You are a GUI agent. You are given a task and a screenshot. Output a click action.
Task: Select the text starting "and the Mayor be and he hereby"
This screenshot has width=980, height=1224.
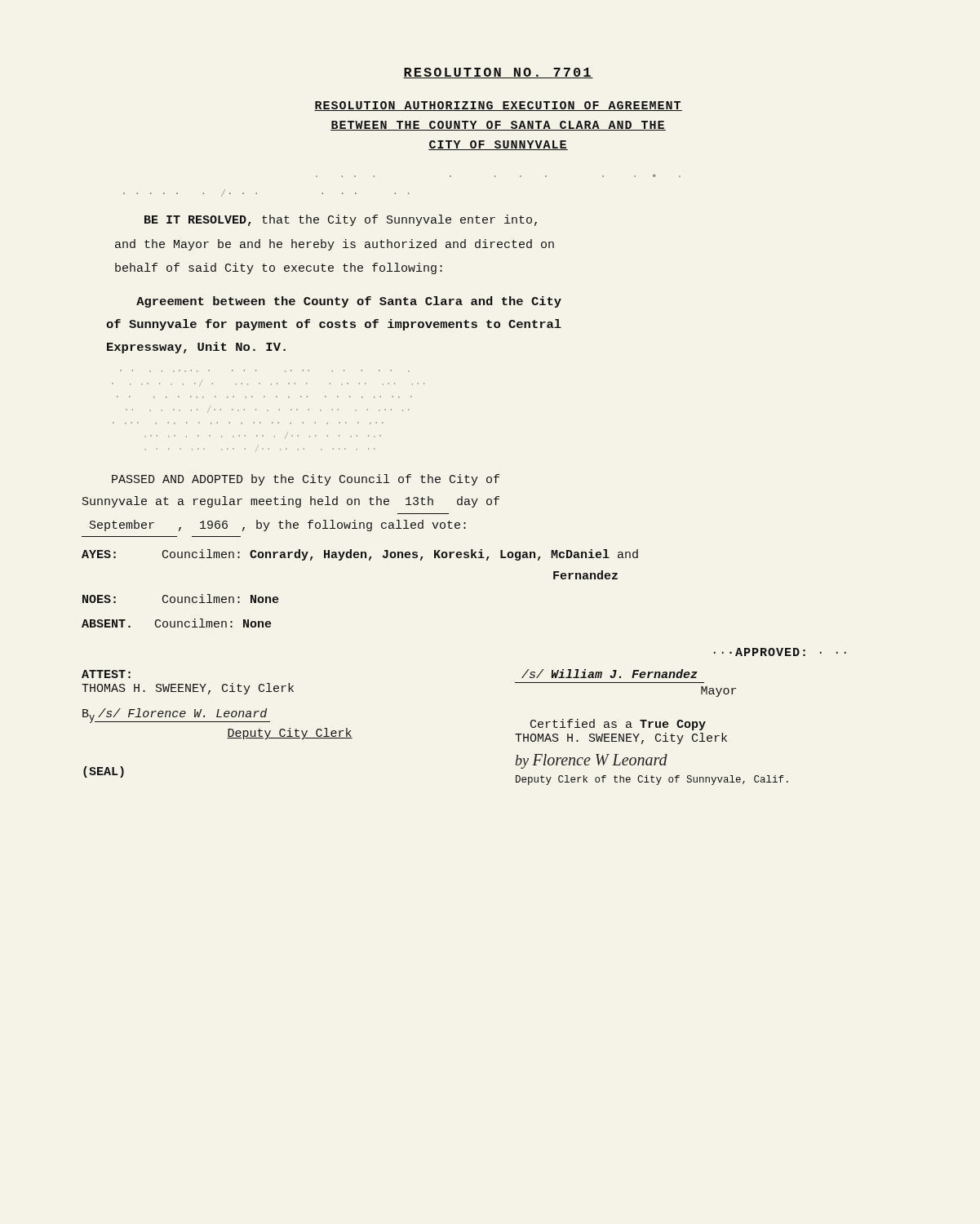(335, 245)
